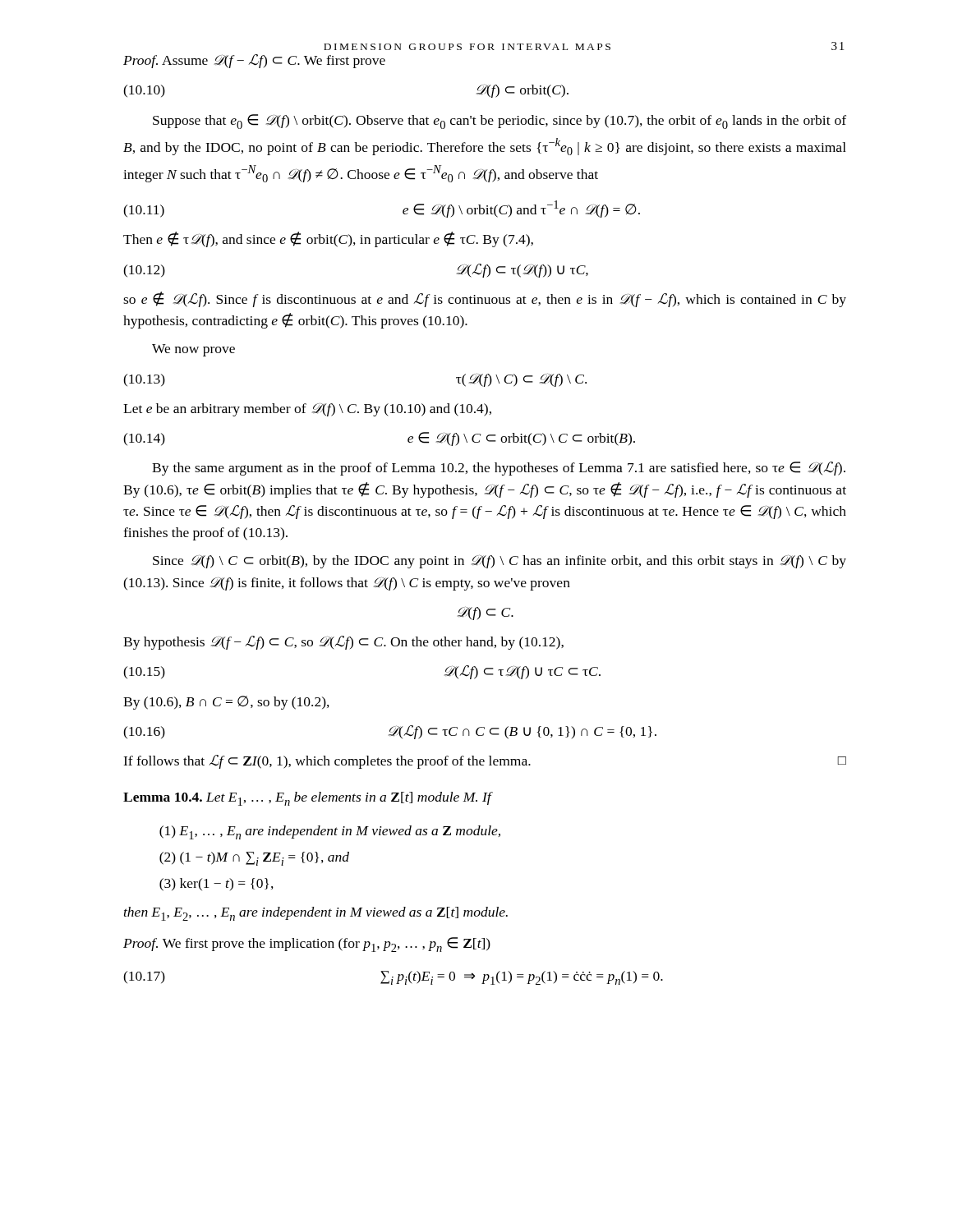Point to the block beginning "Then e ∉ τ𝒟(f), and since e"
This screenshot has width=953, height=1232.
click(x=485, y=239)
